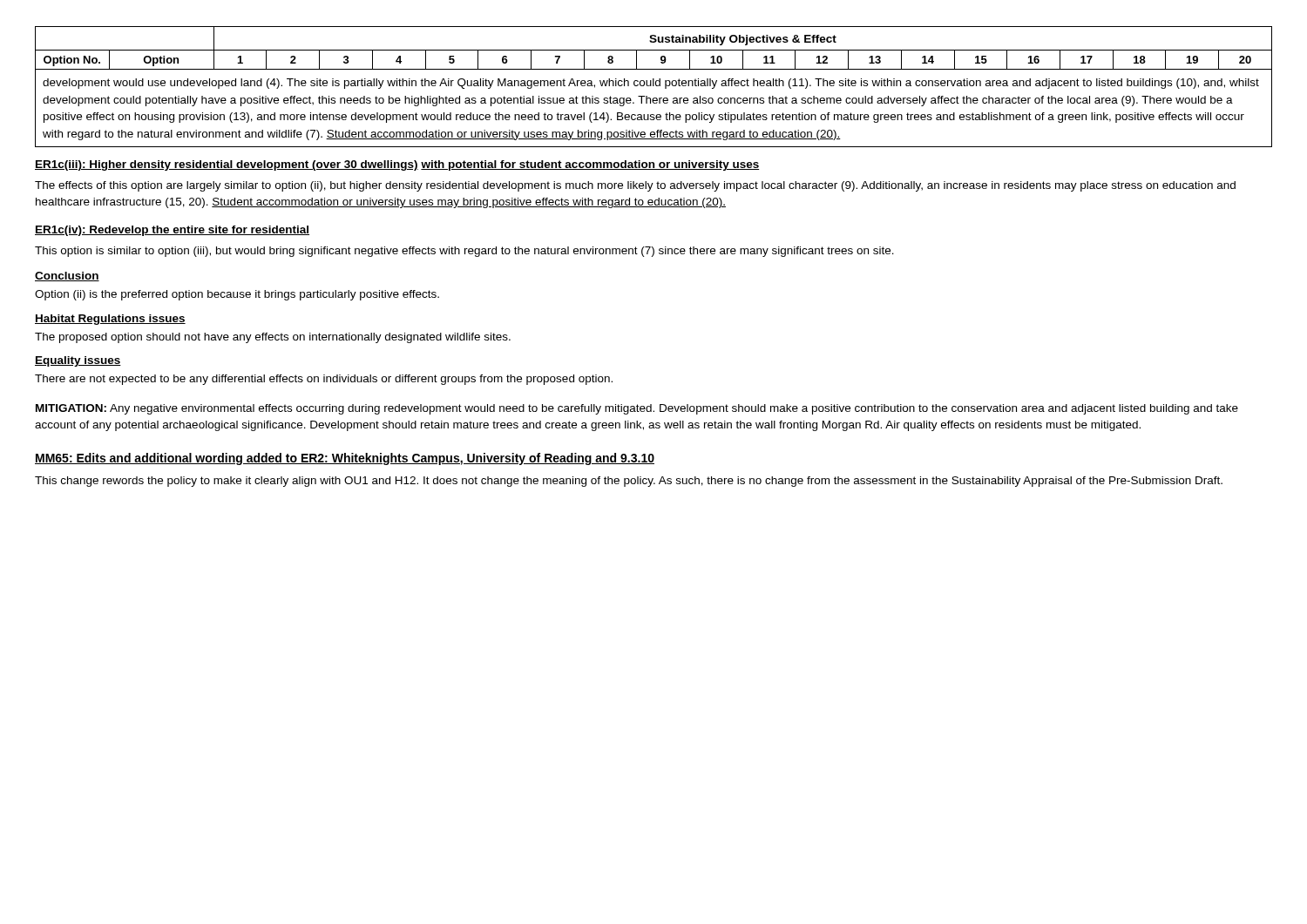Point to the element starting "Option (ii) is the preferred option because"
Image resolution: width=1307 pixels, height=924 pixels.
237,294
